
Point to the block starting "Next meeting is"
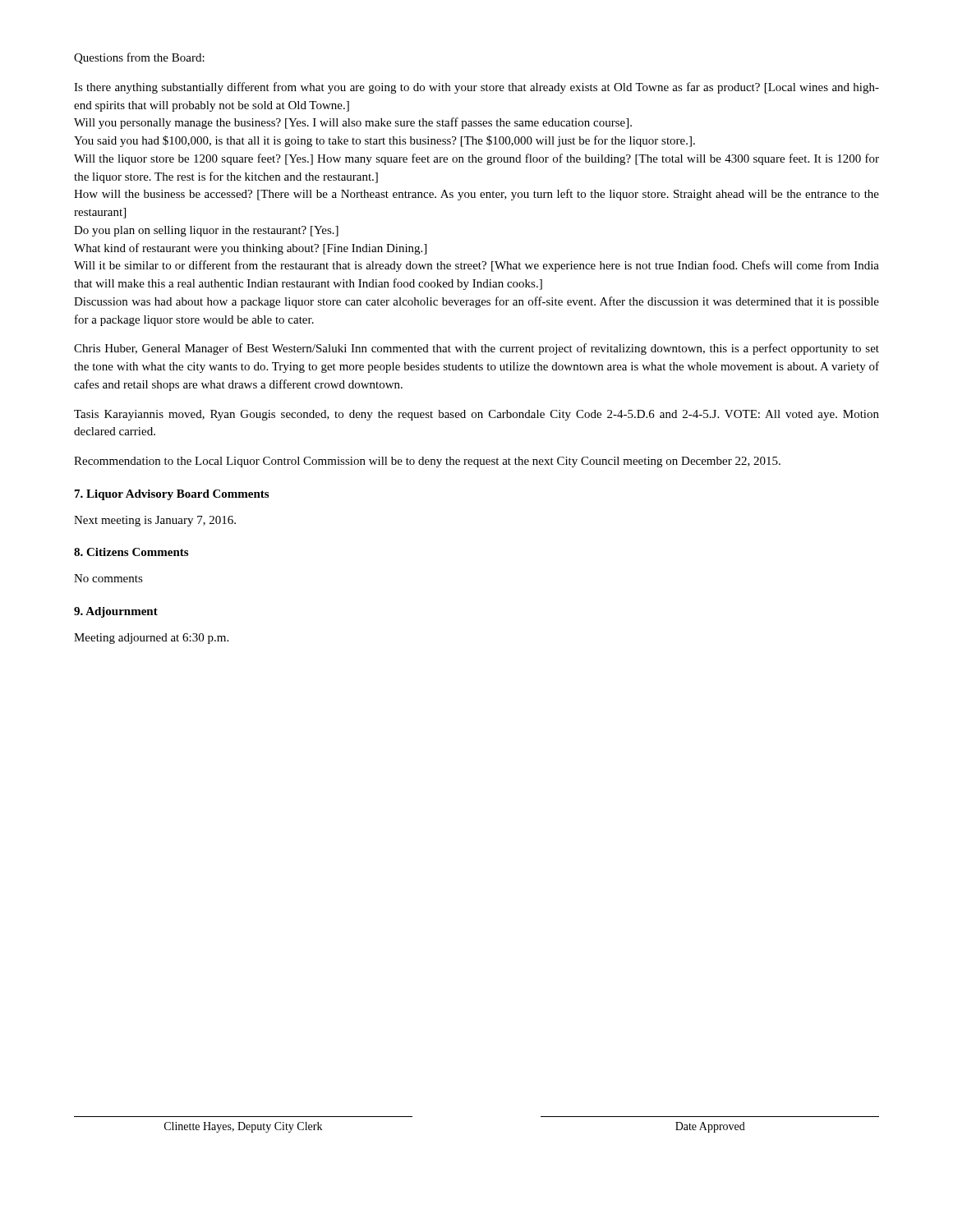(x=155, y=519)
